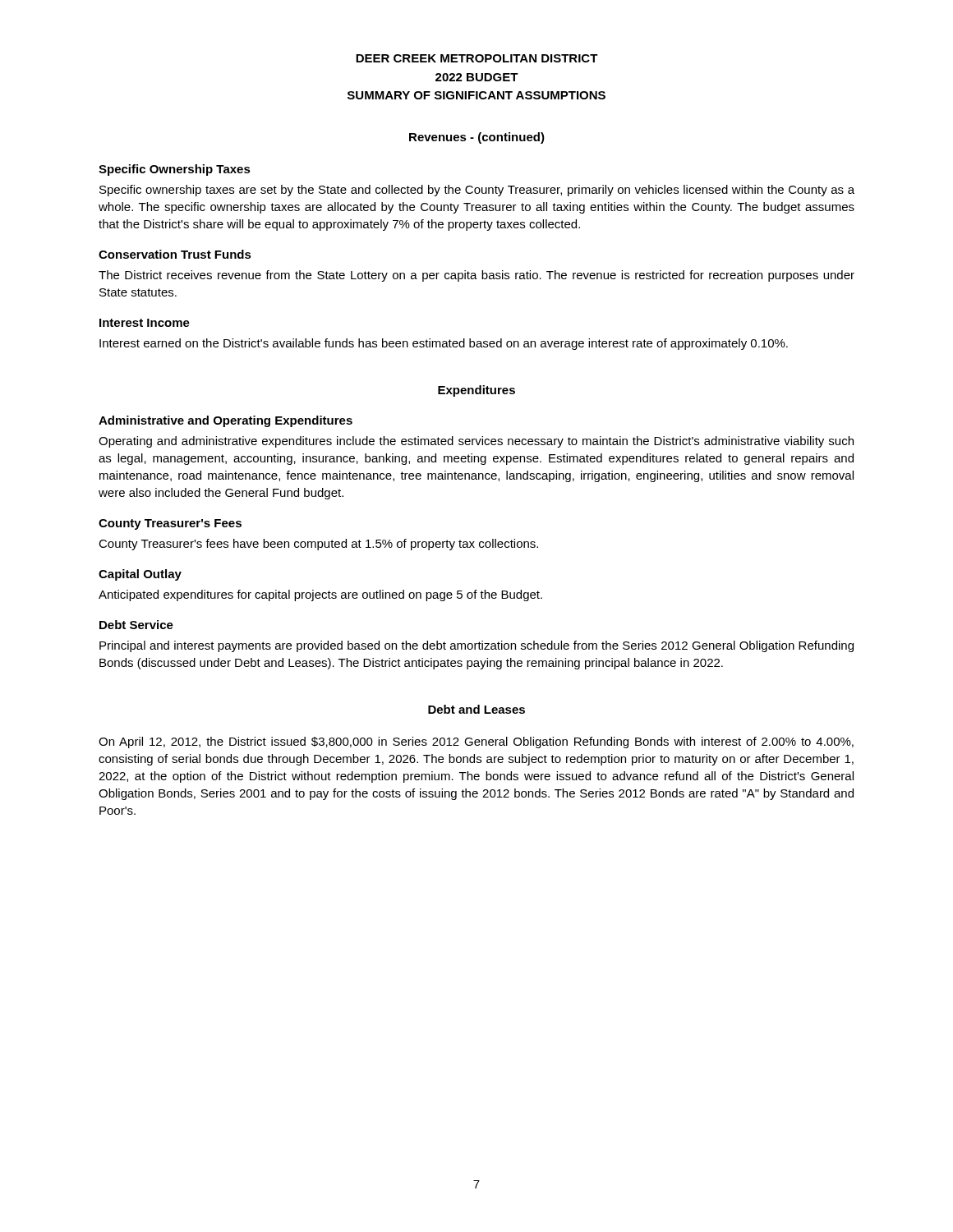Click on the text block that reads "Principal and interest"
953x1232 pixels.
476,653
